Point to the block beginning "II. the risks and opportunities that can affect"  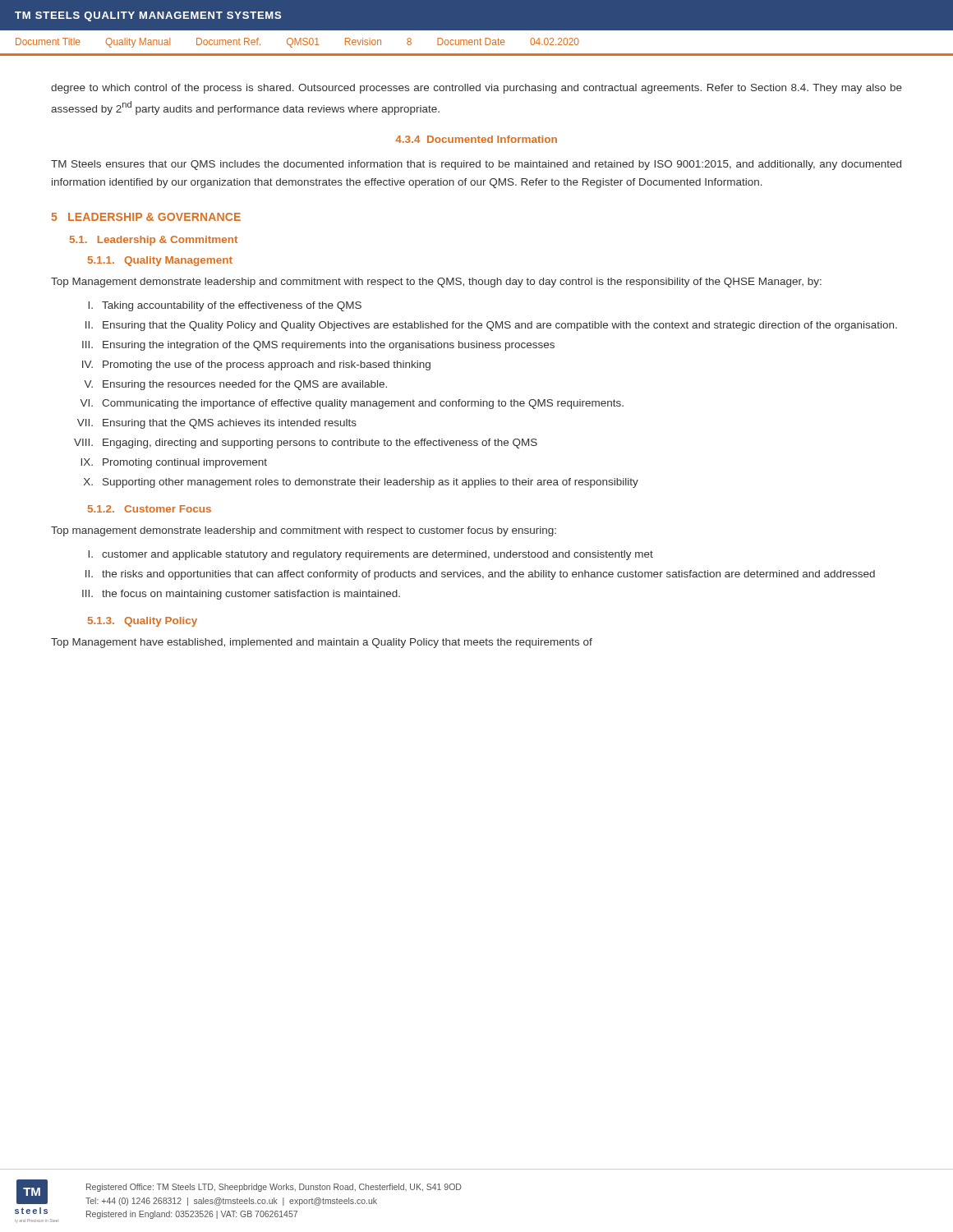pos(476,575)
